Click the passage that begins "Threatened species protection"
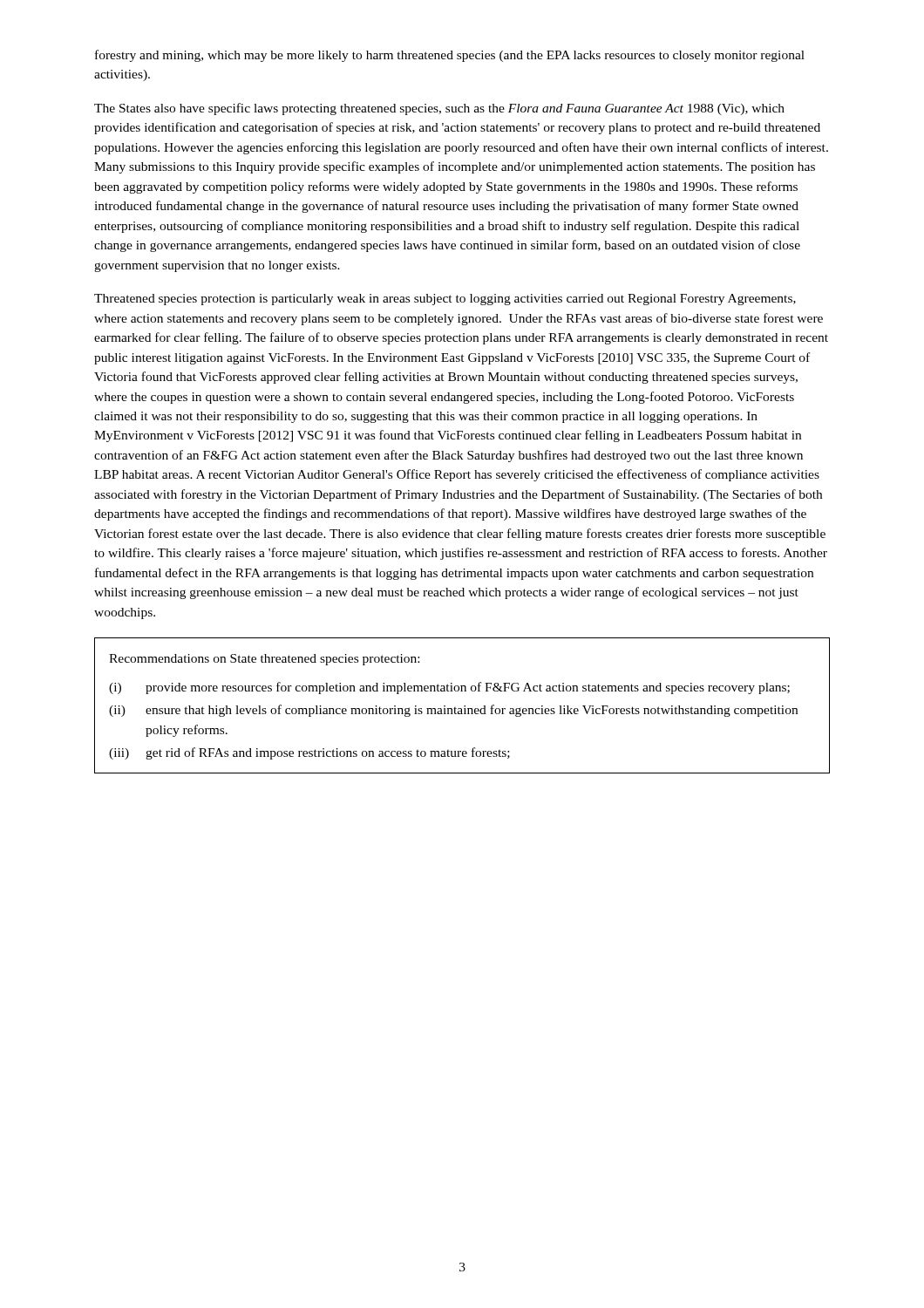924x1308 pixels. click(461, 455)
